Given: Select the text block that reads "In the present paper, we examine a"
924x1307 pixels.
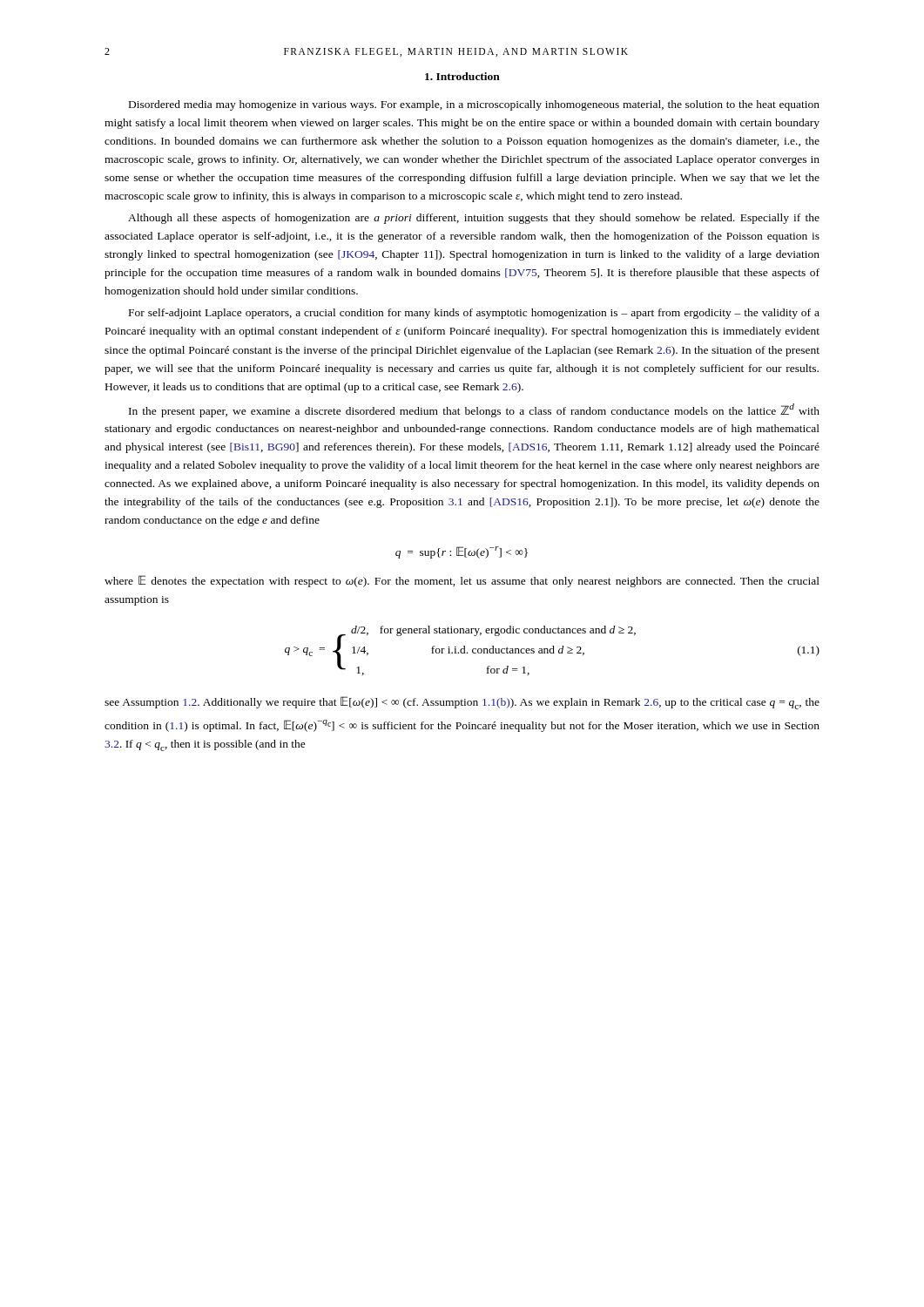Looking at the screenshot, I should point(462,464).
